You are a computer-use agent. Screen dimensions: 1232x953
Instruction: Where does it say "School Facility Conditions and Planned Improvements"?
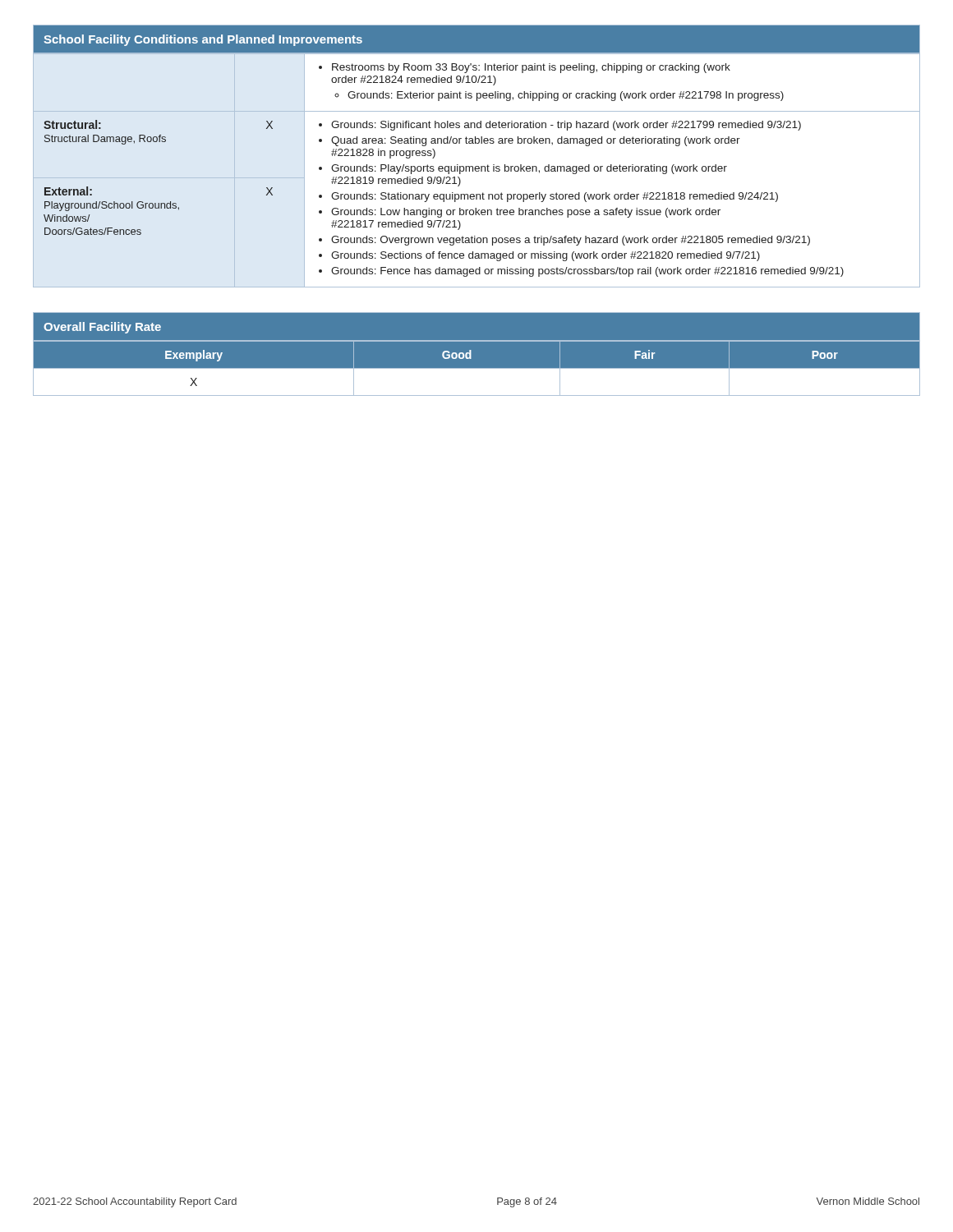click(x=203, y=39)
